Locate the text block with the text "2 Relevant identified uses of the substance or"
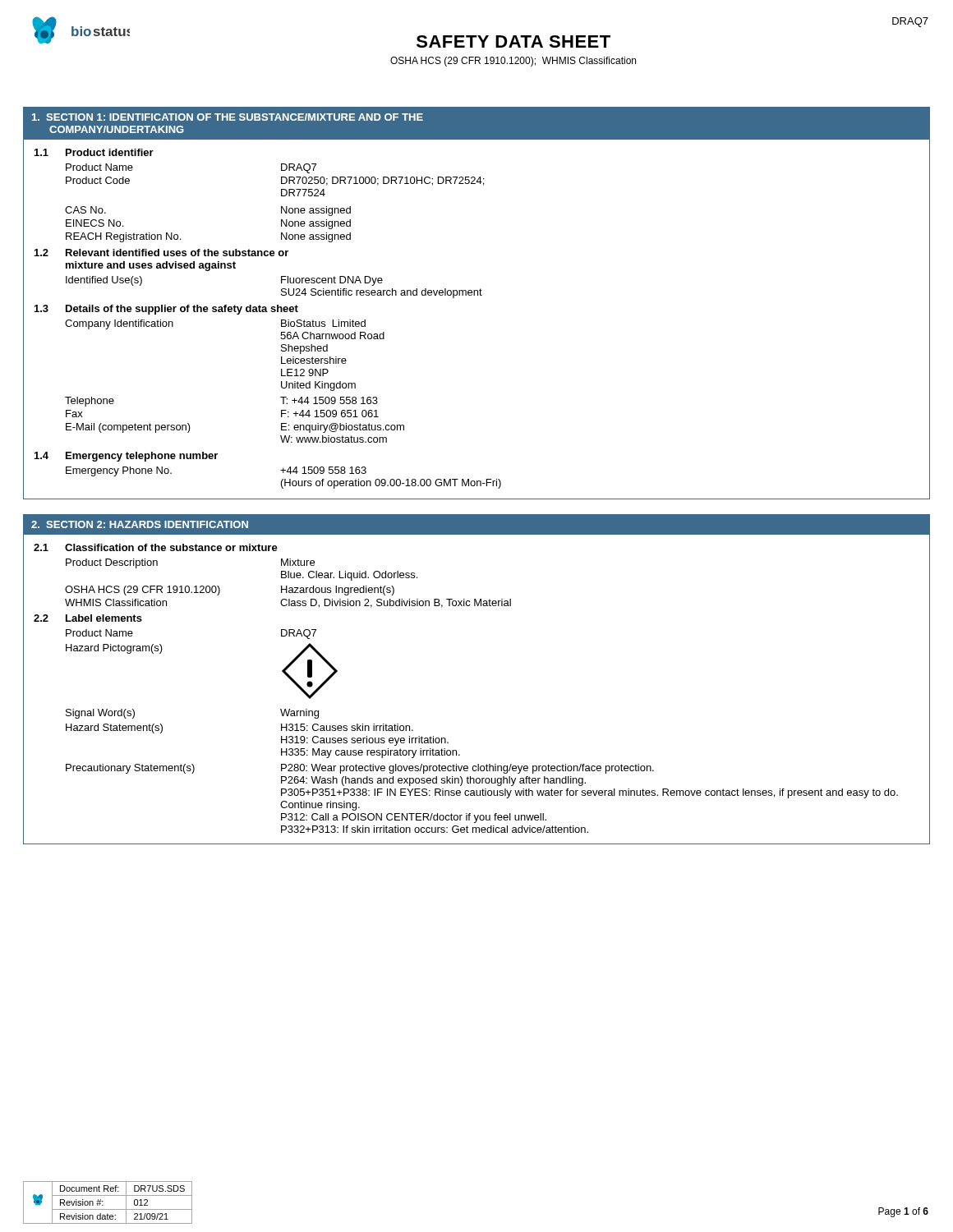953x1232 pixels. click(161, 253)
